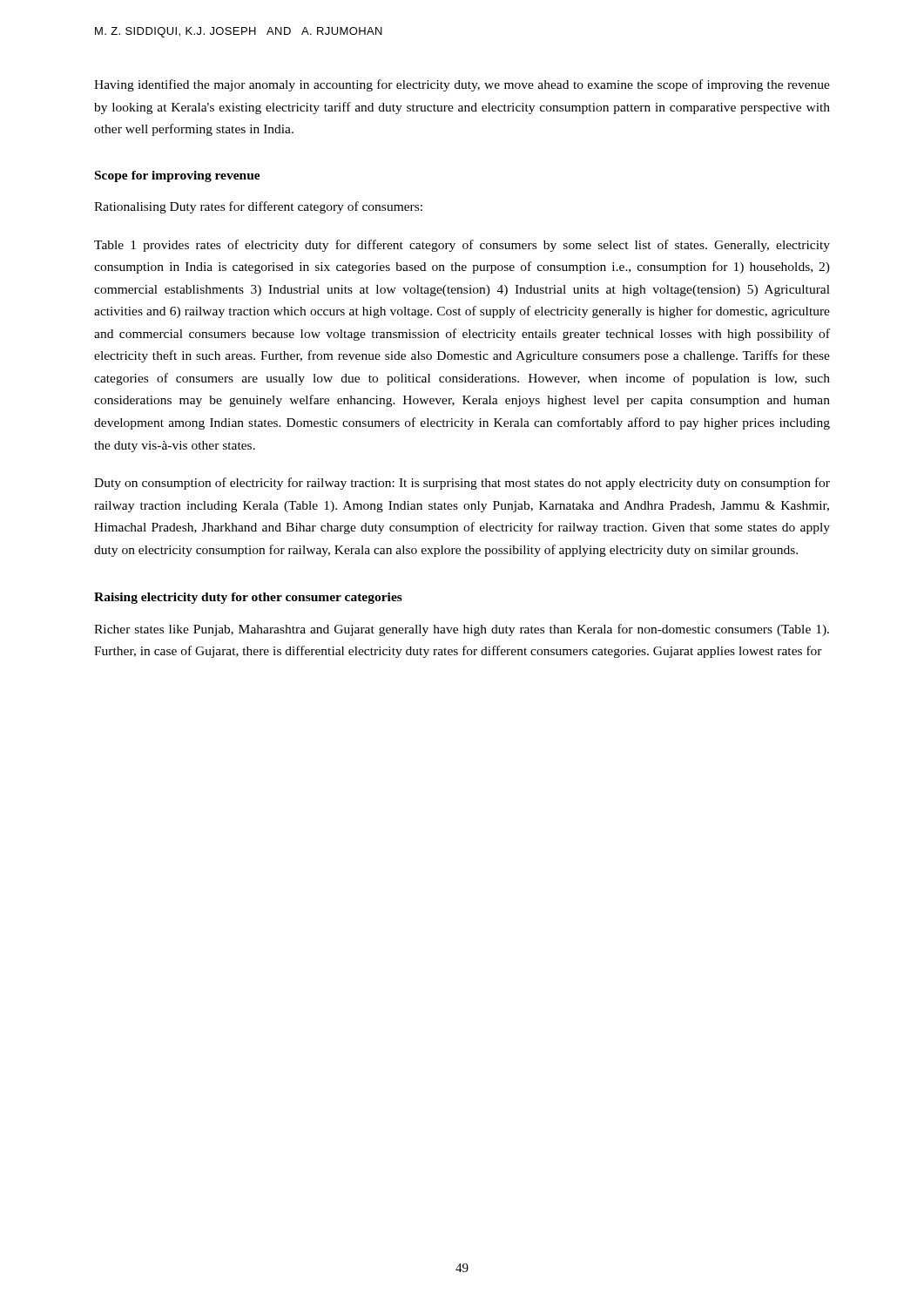
Task: Locate the section header that reads "Raising electricity duty for other consumer categories"
Action: tap(248, 597)
